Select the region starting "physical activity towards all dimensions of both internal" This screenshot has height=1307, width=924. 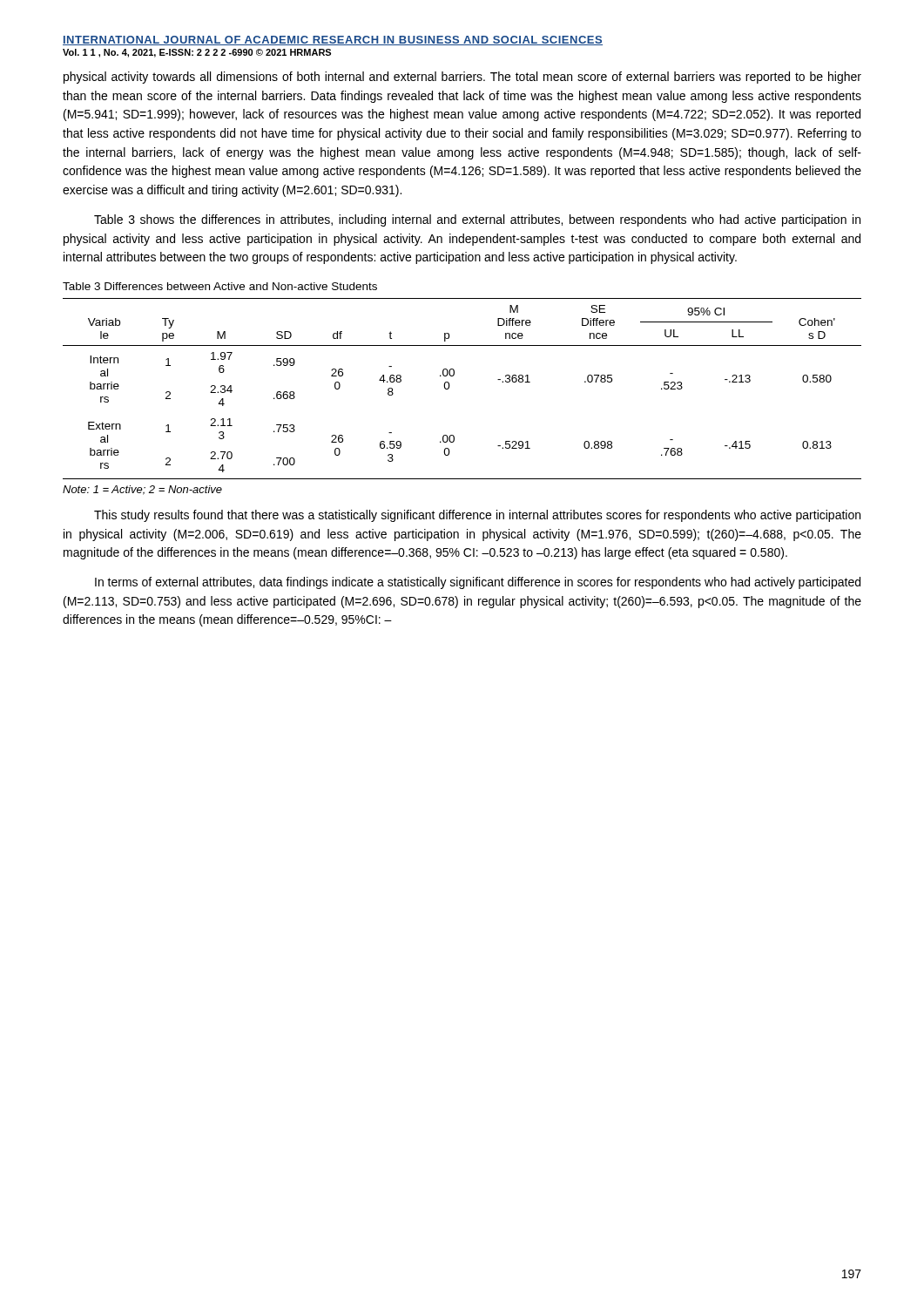462,134
